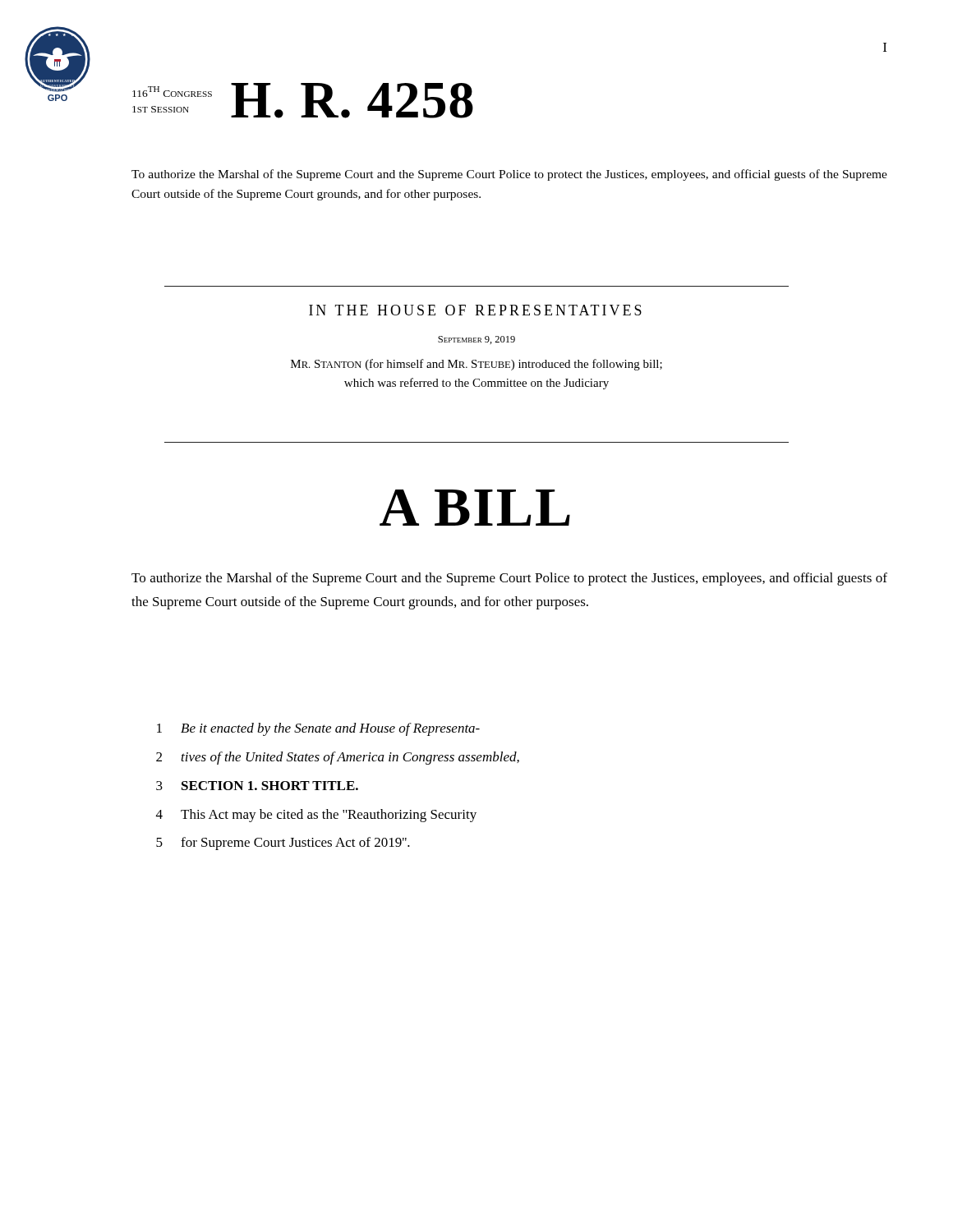Image resolution: width=953 pixels, height=1232 pixels.
Task: Point to the block beginning "1 Be it enacted by the Senate"
Action: 318,729
